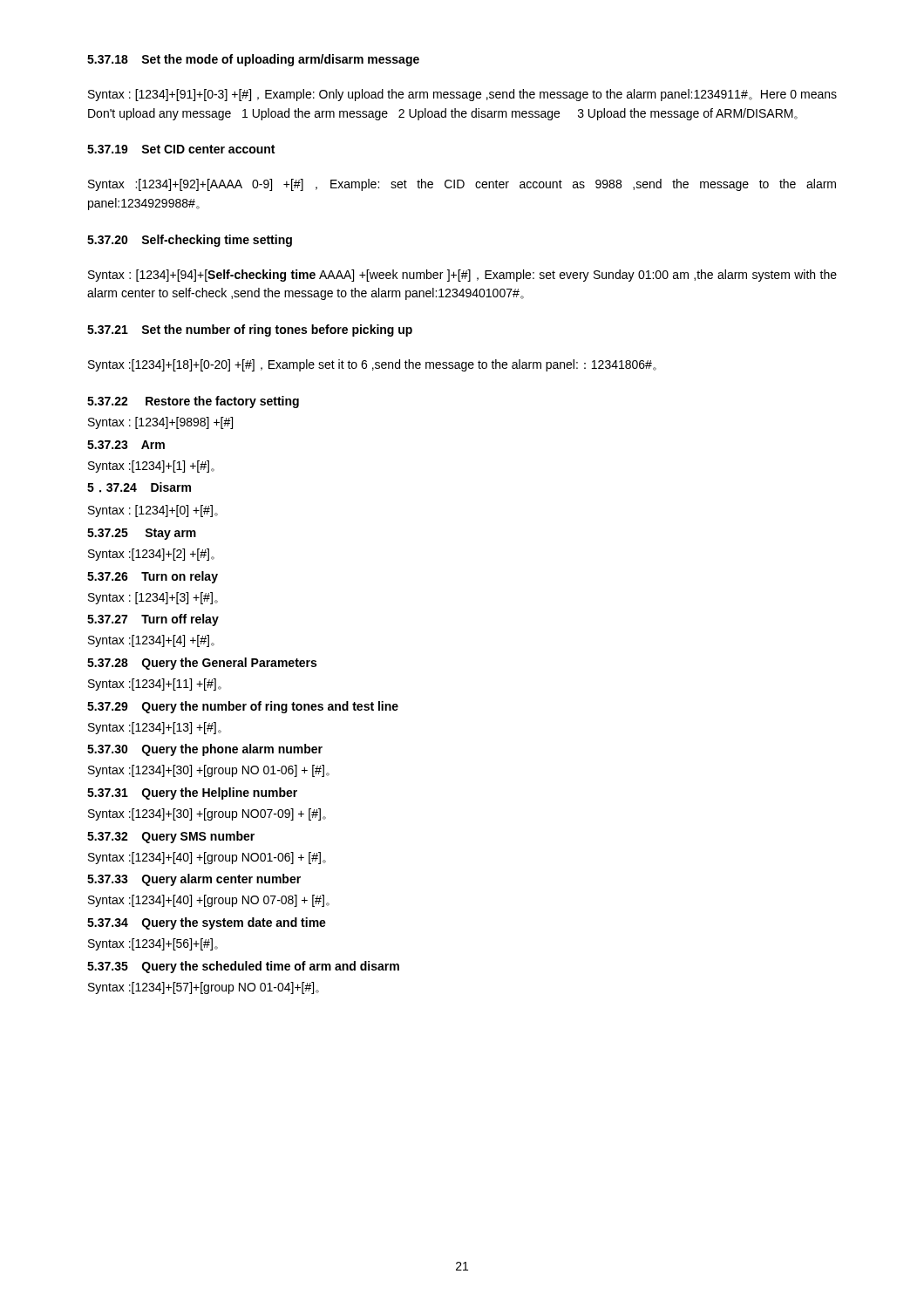Select the passage starting "5.37.32 Query SMS number"

171,836
